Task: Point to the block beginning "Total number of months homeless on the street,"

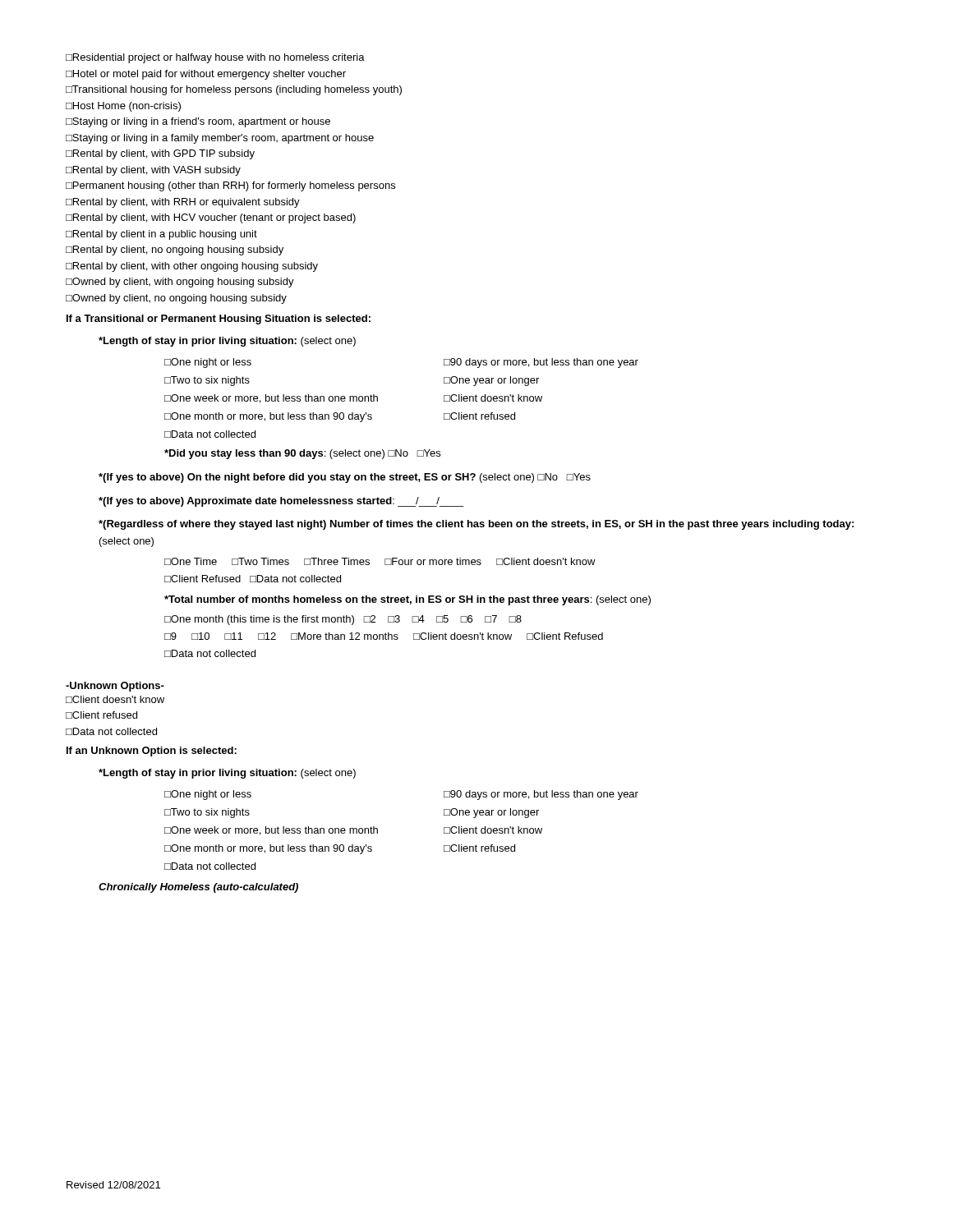Action: click(408, 599)
